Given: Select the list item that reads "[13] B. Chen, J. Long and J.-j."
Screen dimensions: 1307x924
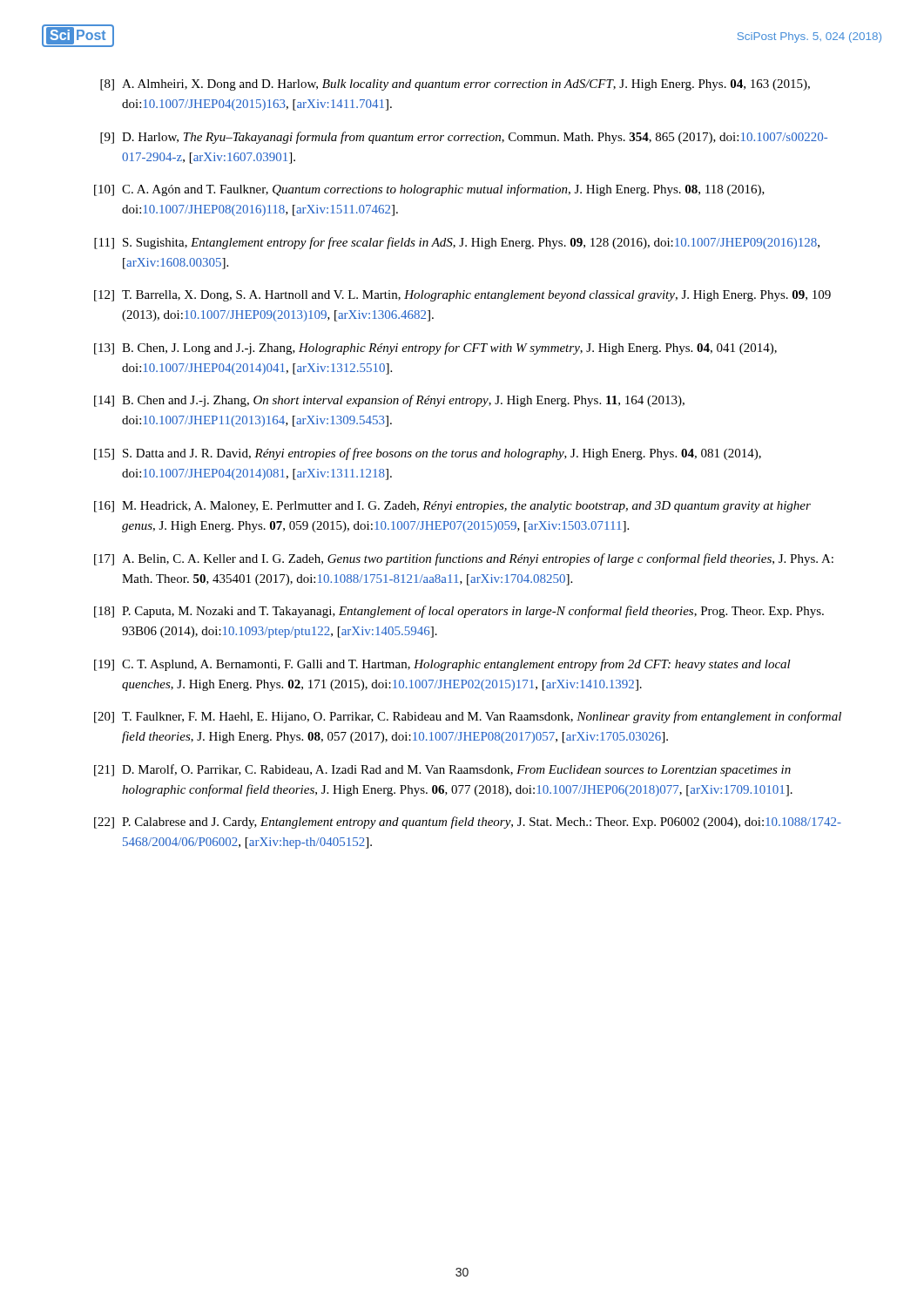Looking at the screenshot, I should (462, 358).
